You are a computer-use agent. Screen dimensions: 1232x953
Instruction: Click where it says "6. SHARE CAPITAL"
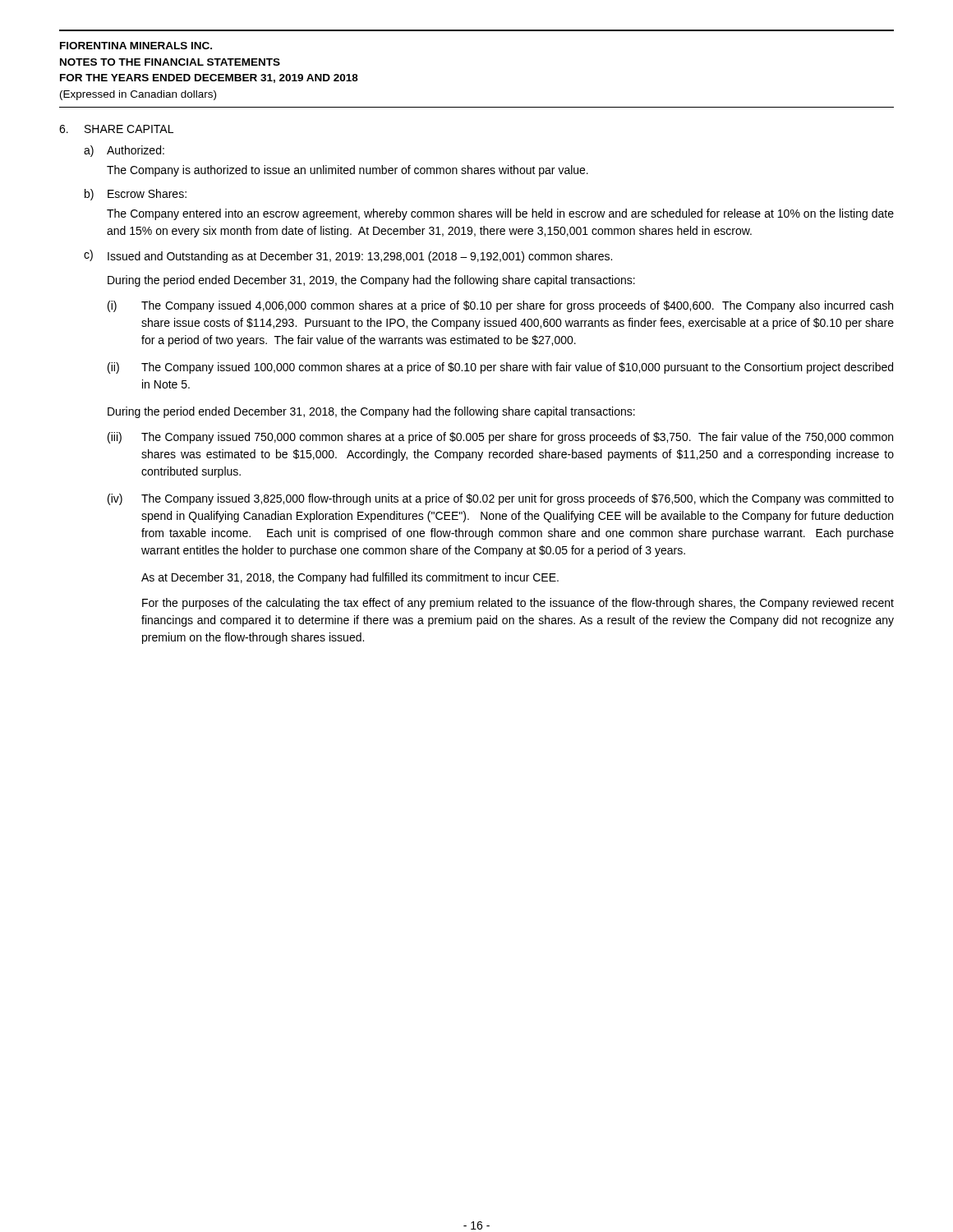[116, 129]
